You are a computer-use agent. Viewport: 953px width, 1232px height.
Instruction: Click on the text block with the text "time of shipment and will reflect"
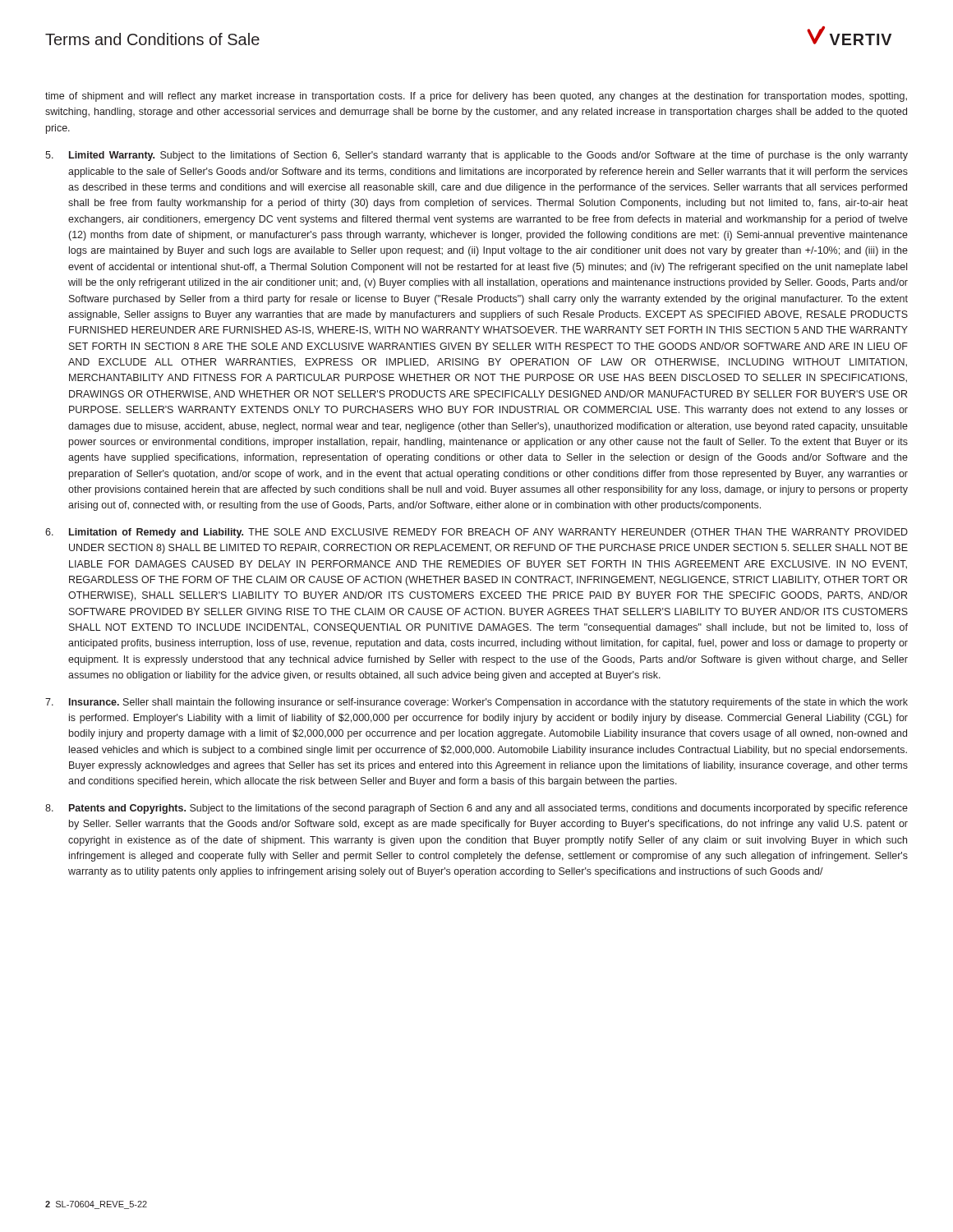pyautogui.click(x=476, y=112)
